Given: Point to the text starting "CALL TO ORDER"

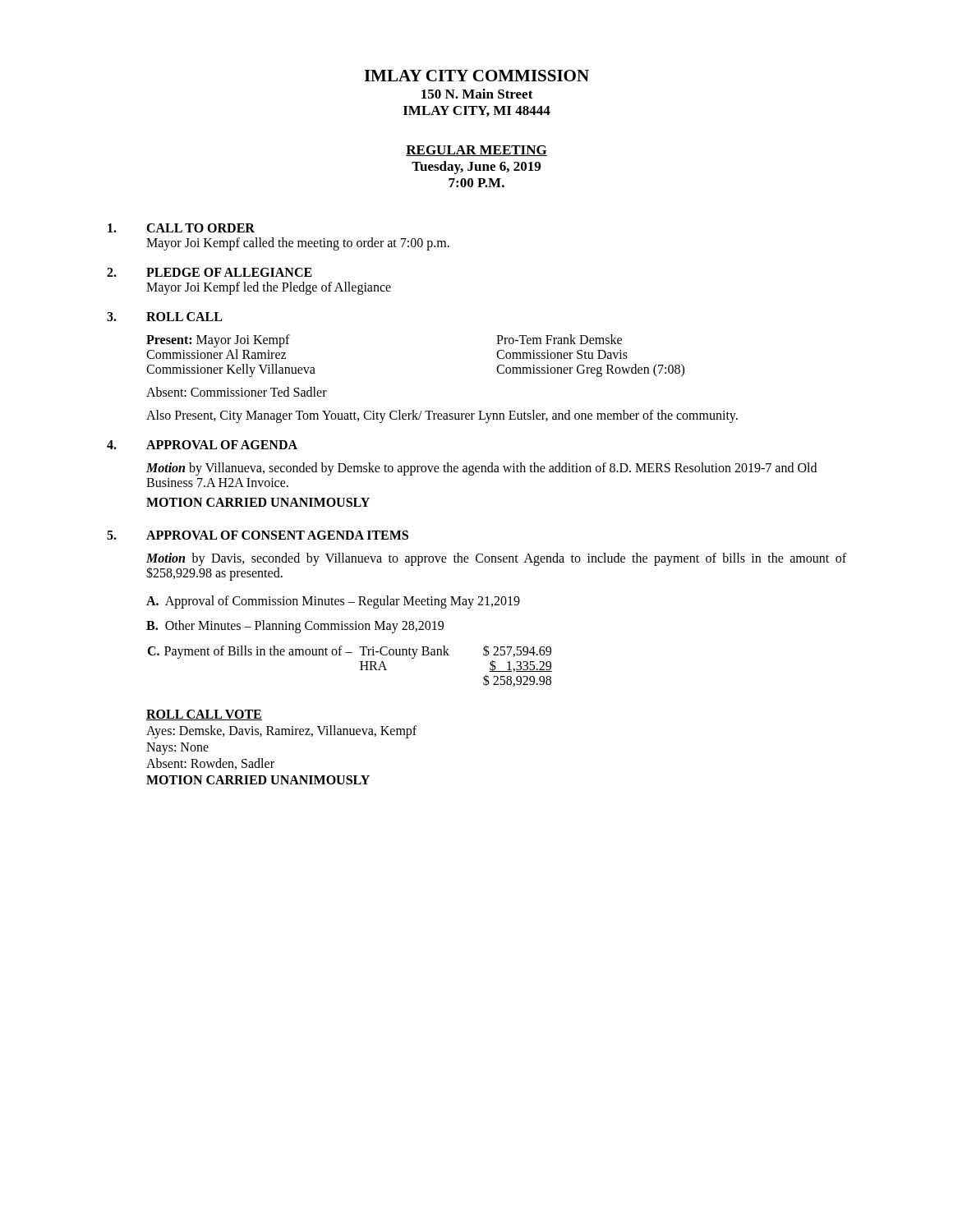Looking at the screenshot, I should [278, 236].
